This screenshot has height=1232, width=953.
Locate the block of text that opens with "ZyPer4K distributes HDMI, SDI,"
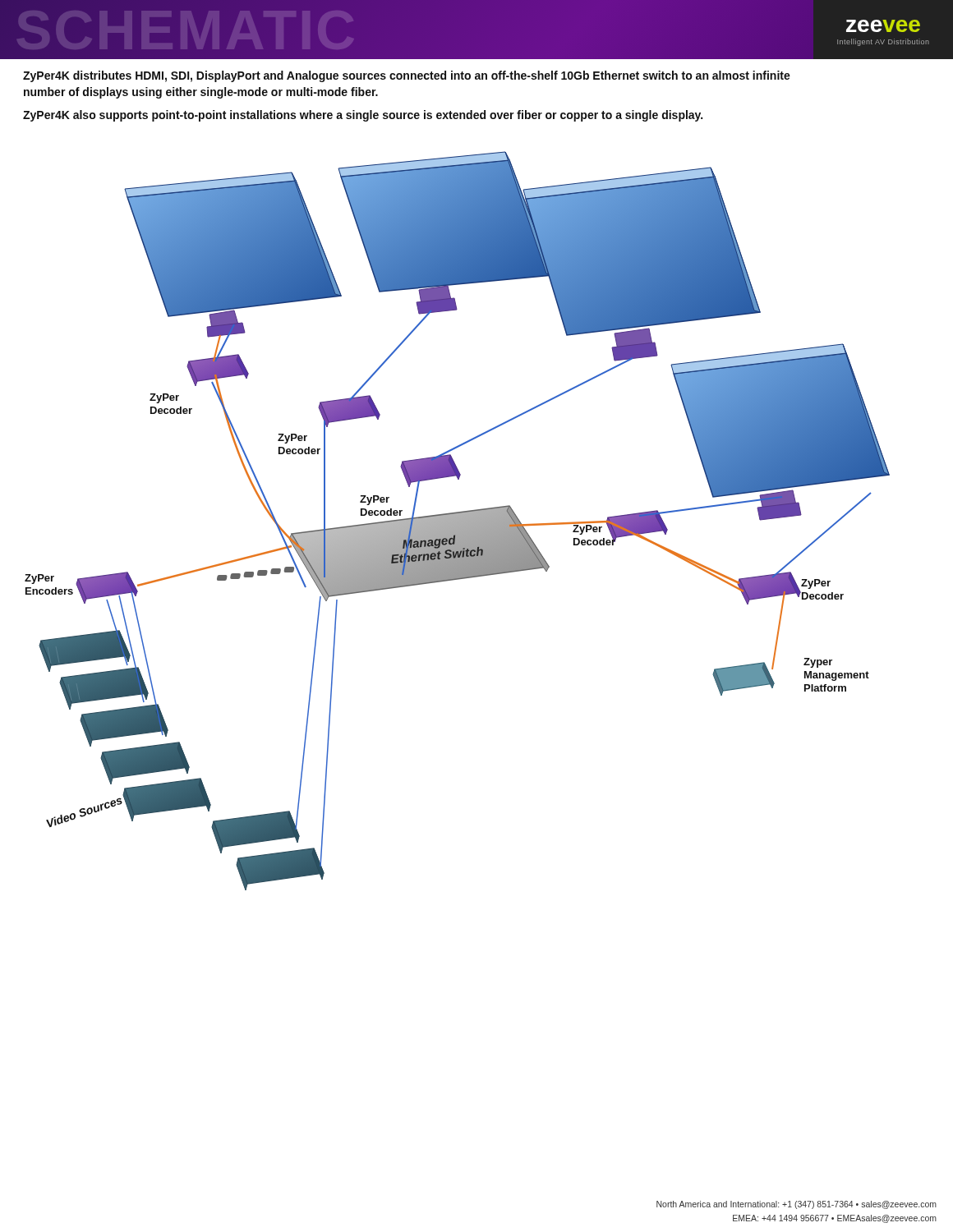click(410, 84)
